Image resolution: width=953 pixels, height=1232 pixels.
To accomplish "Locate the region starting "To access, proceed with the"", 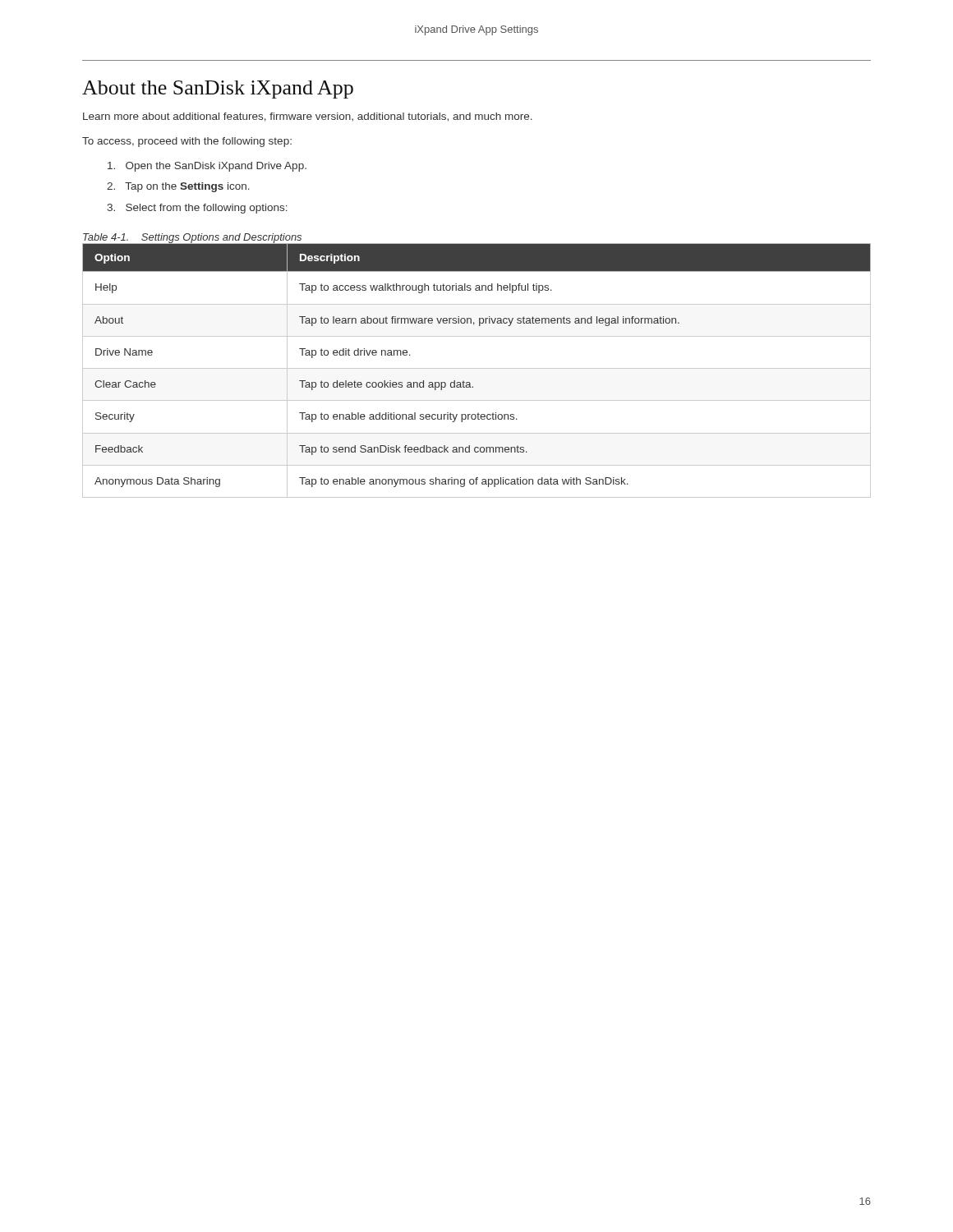I will point(187,142).
